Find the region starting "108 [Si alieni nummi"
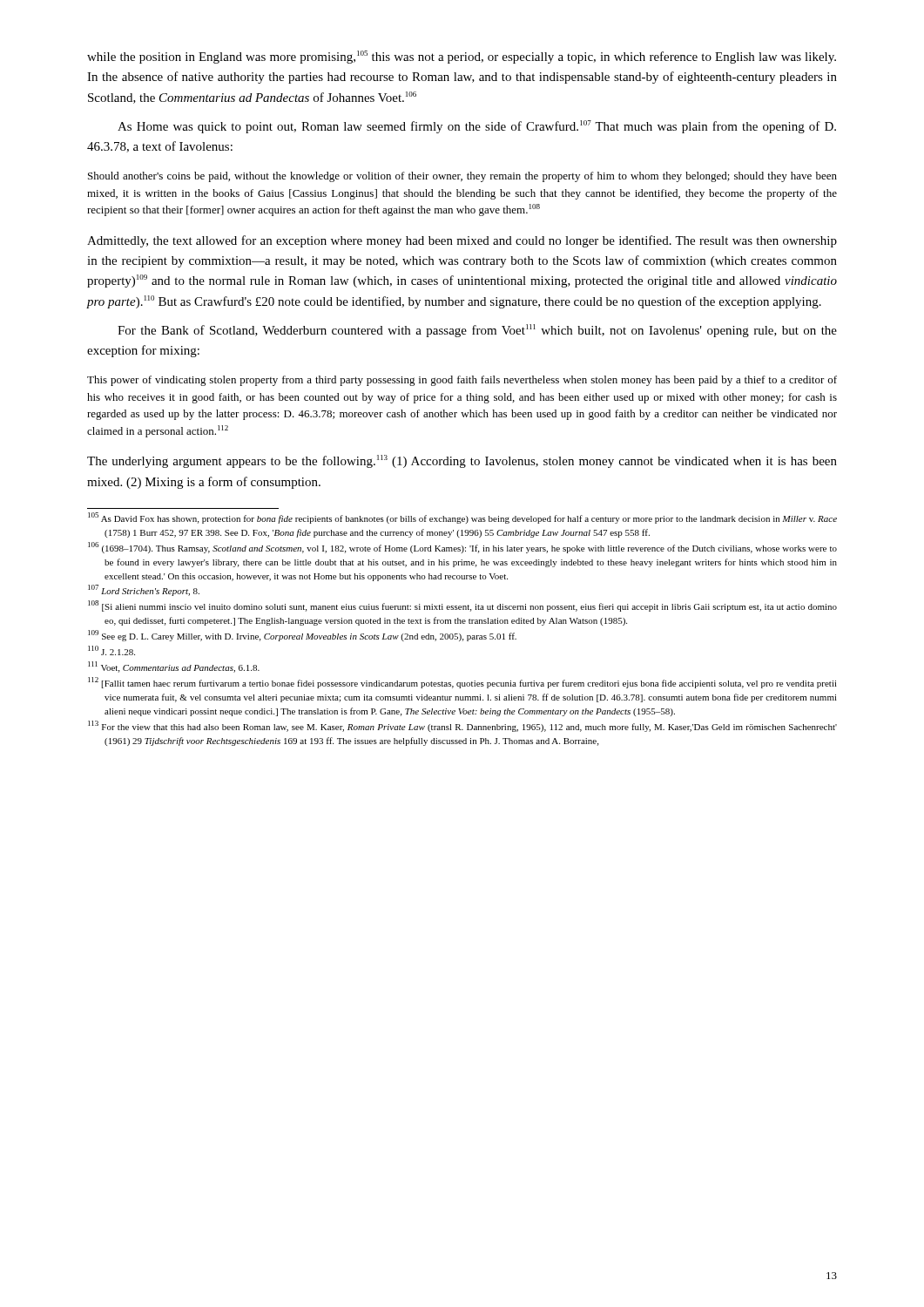The height and width of the screenshot is (1307, 924). pyautogui.click(x=462, y=613)
